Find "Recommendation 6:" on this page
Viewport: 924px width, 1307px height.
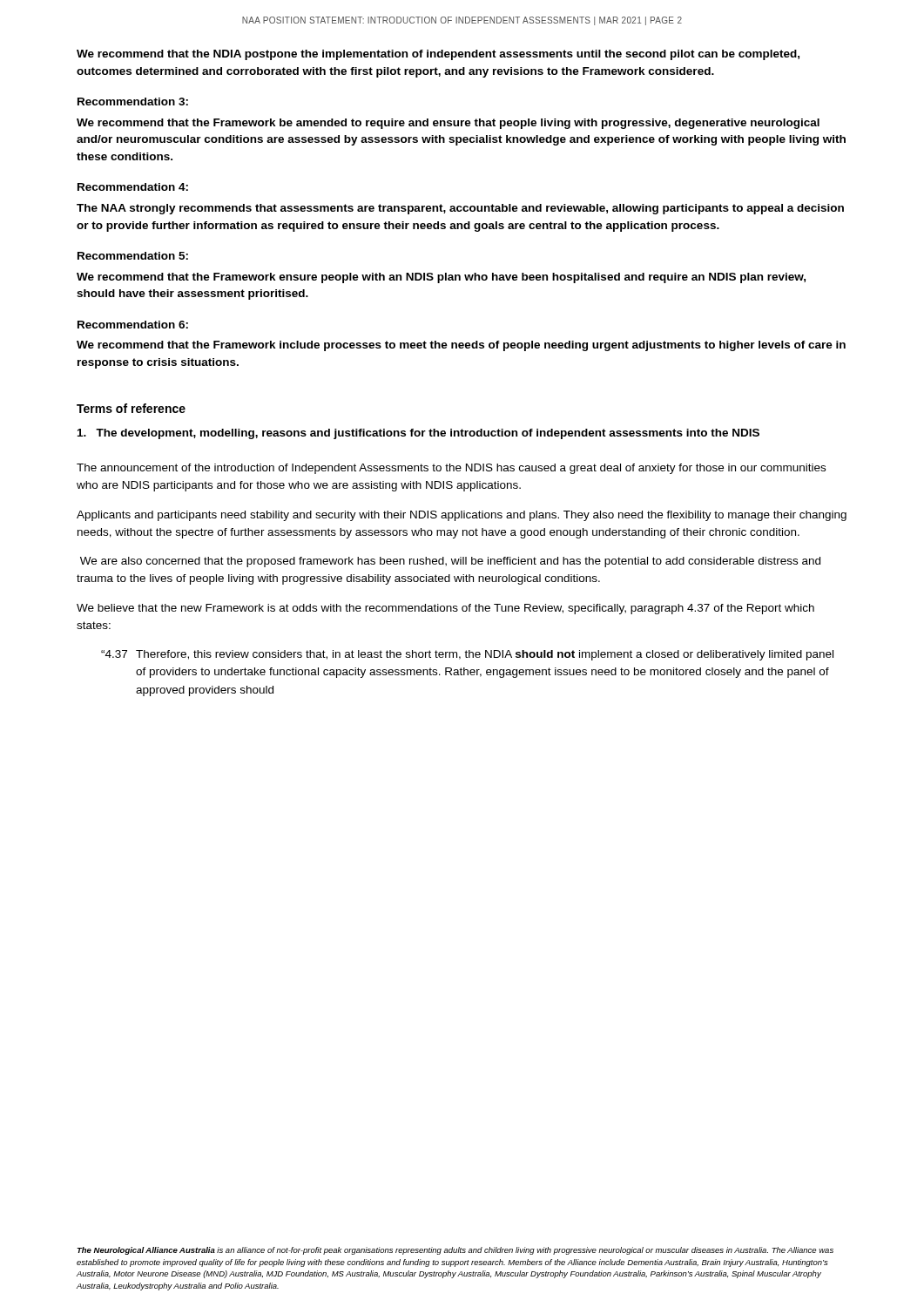(x=133, y=324)
